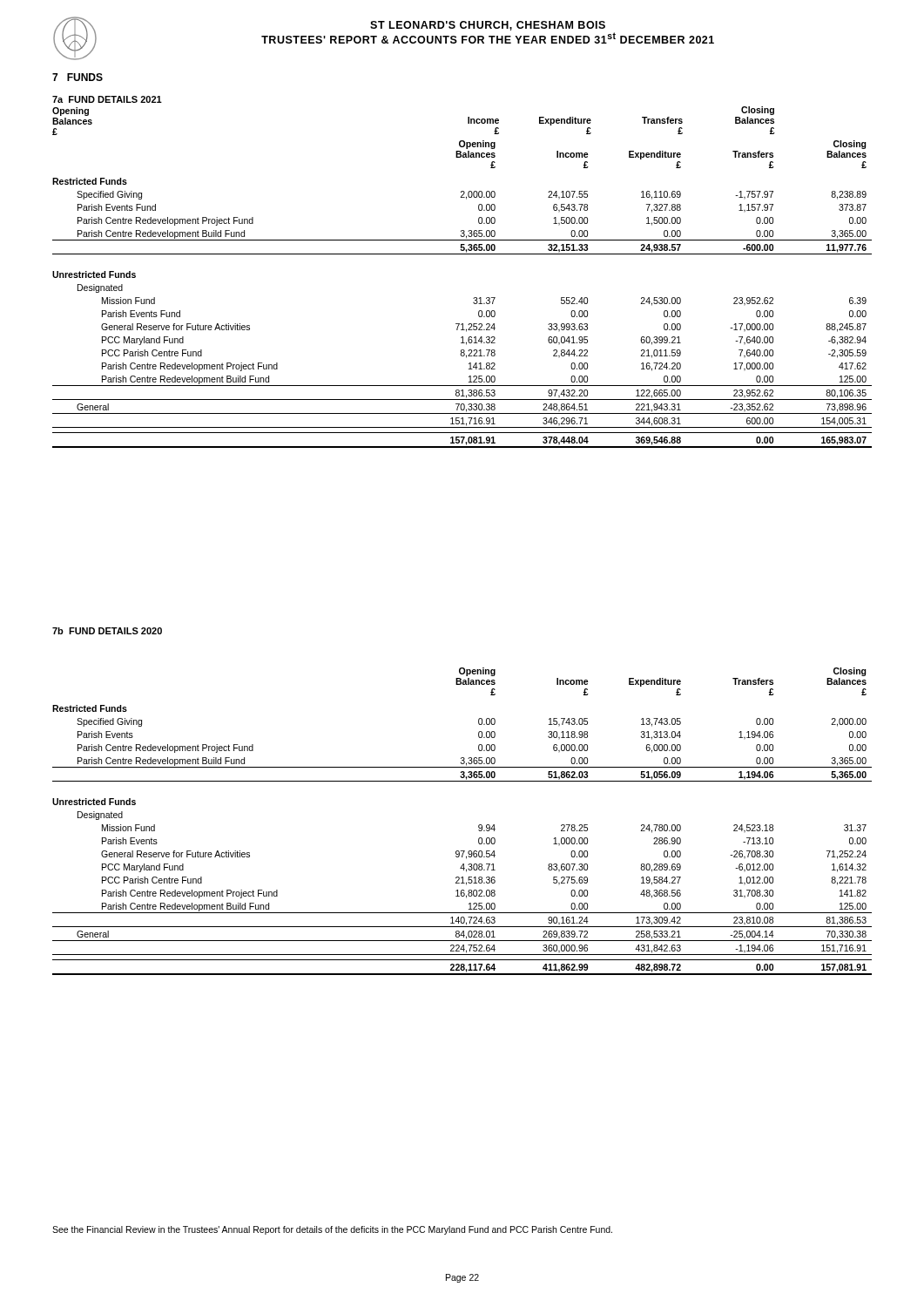The width and height of the screenshot is (924, 1307).
Task: Locate the table with the text "Mission Fund"
Action: click(462, 819)
